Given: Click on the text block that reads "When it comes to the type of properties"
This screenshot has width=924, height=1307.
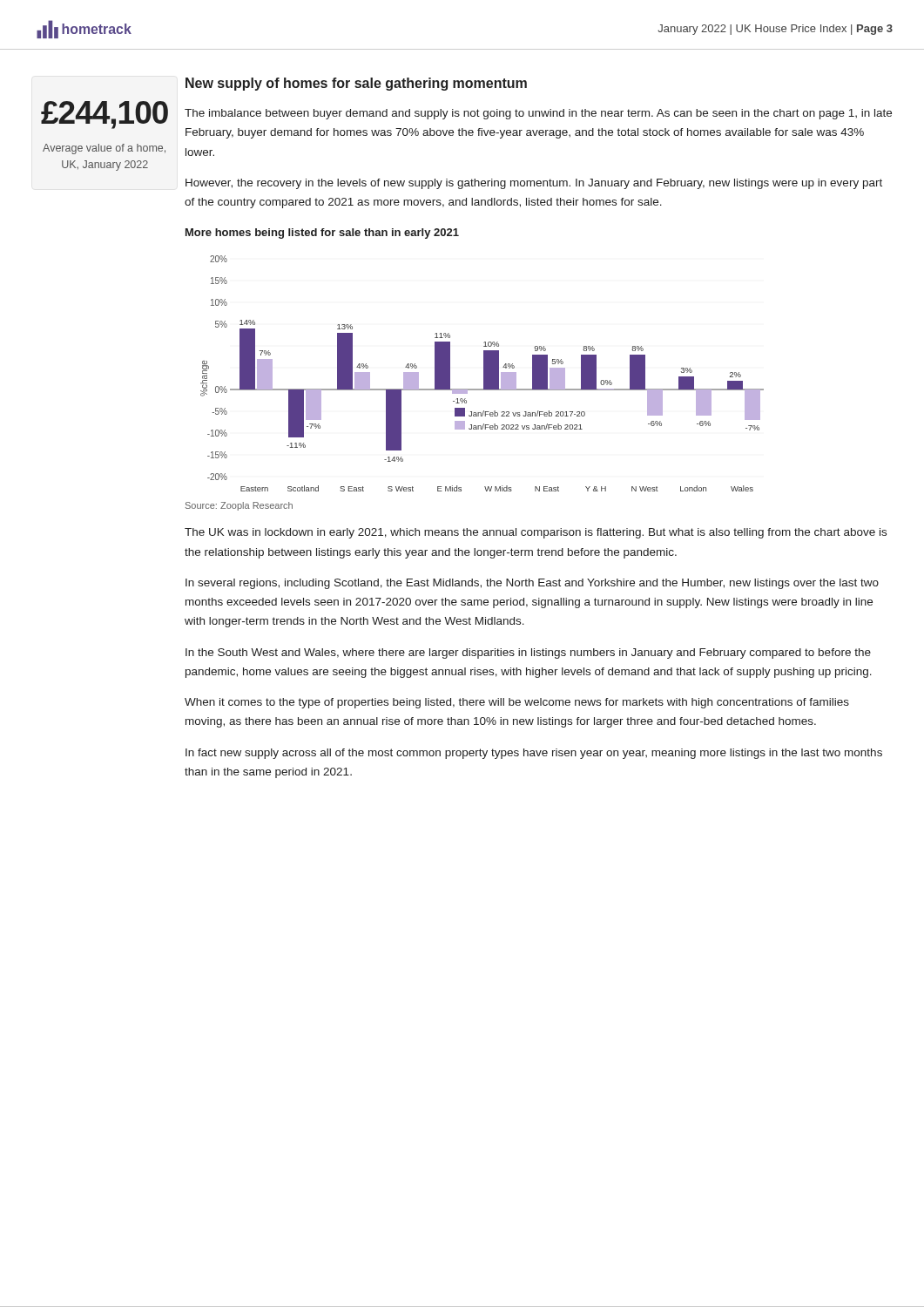Looking at the screenshot, I should (x=517, y=712).
